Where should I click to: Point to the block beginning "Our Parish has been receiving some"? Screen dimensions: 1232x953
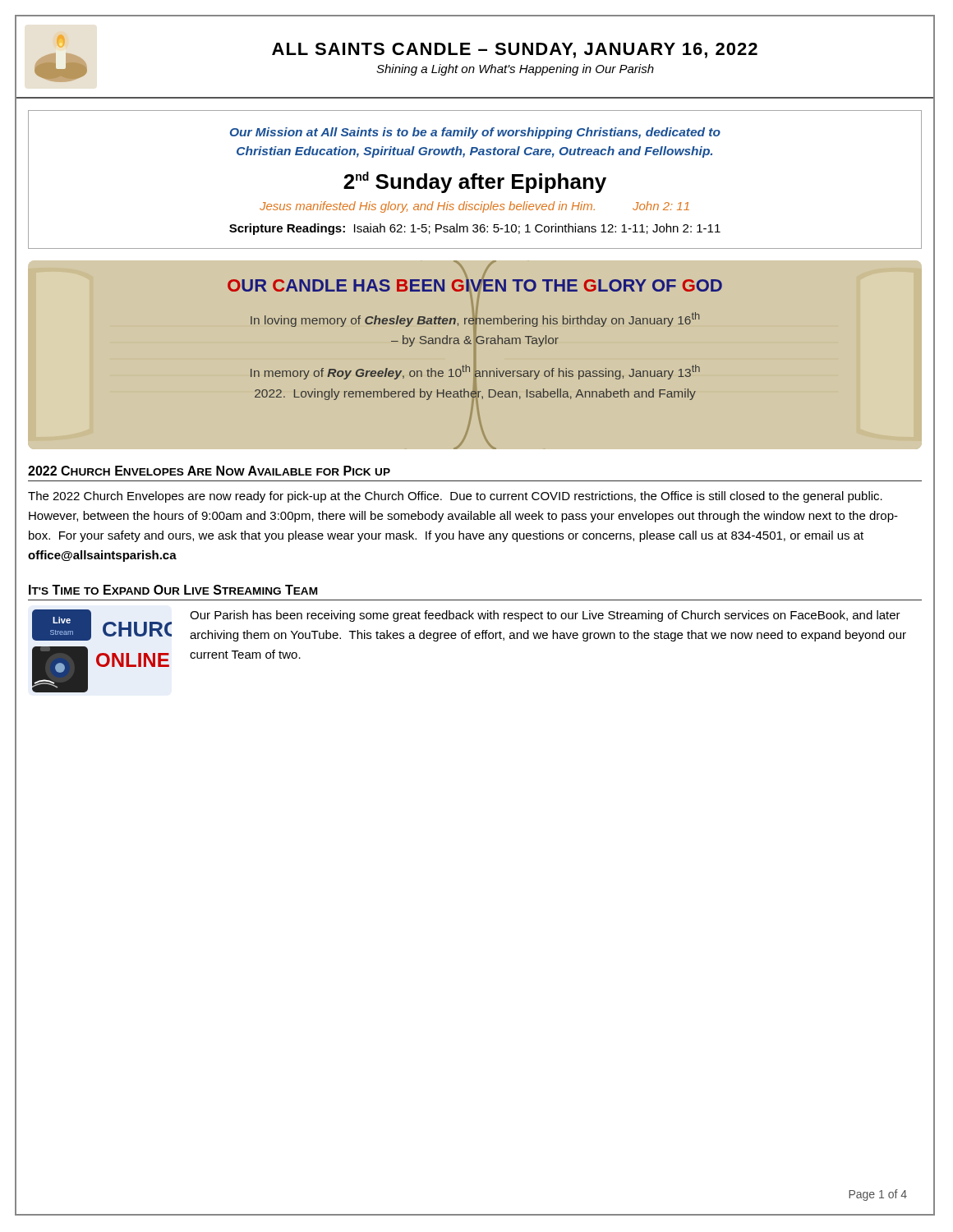tap(548, 634)
